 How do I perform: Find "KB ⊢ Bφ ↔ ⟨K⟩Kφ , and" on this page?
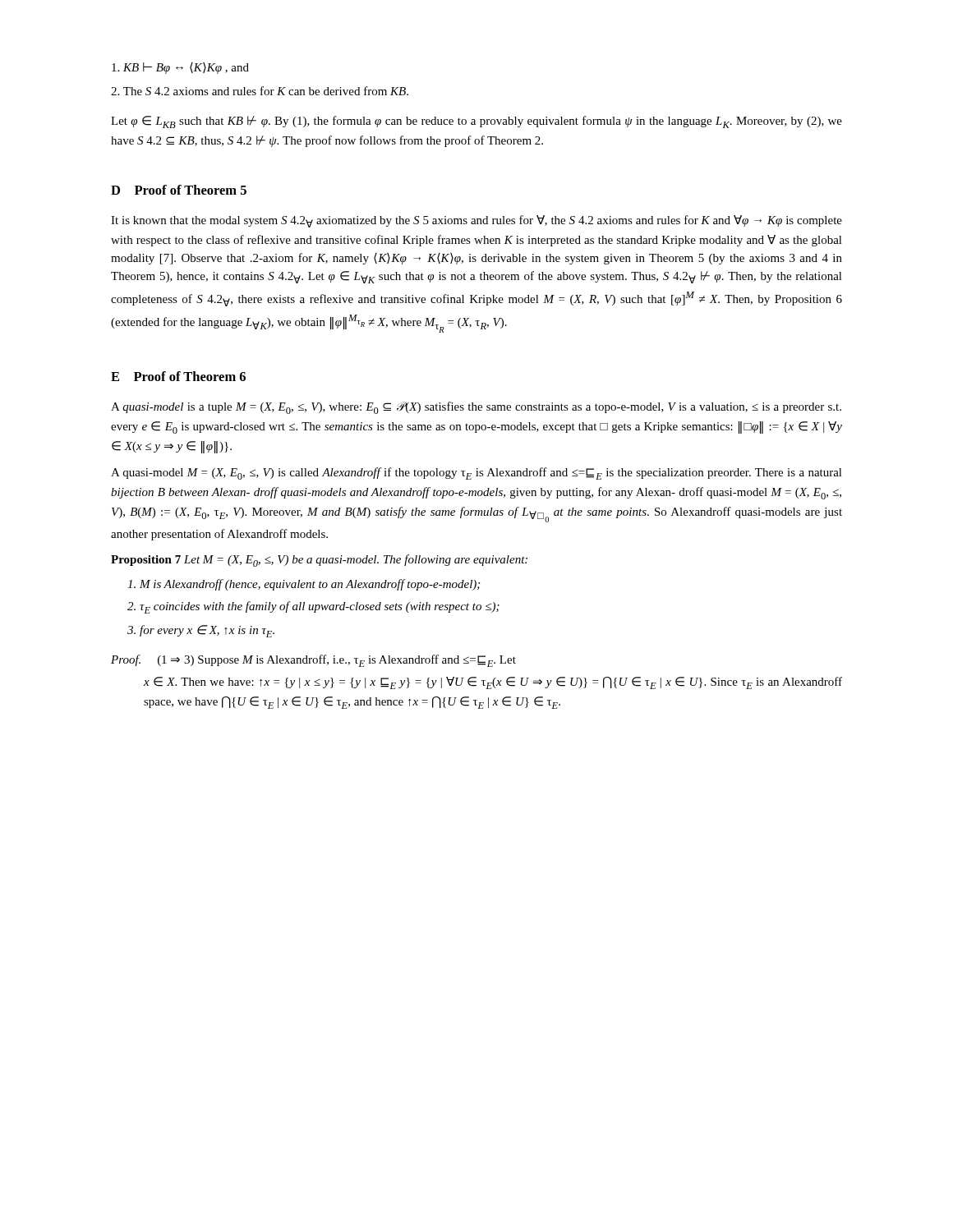click(180, 67)
